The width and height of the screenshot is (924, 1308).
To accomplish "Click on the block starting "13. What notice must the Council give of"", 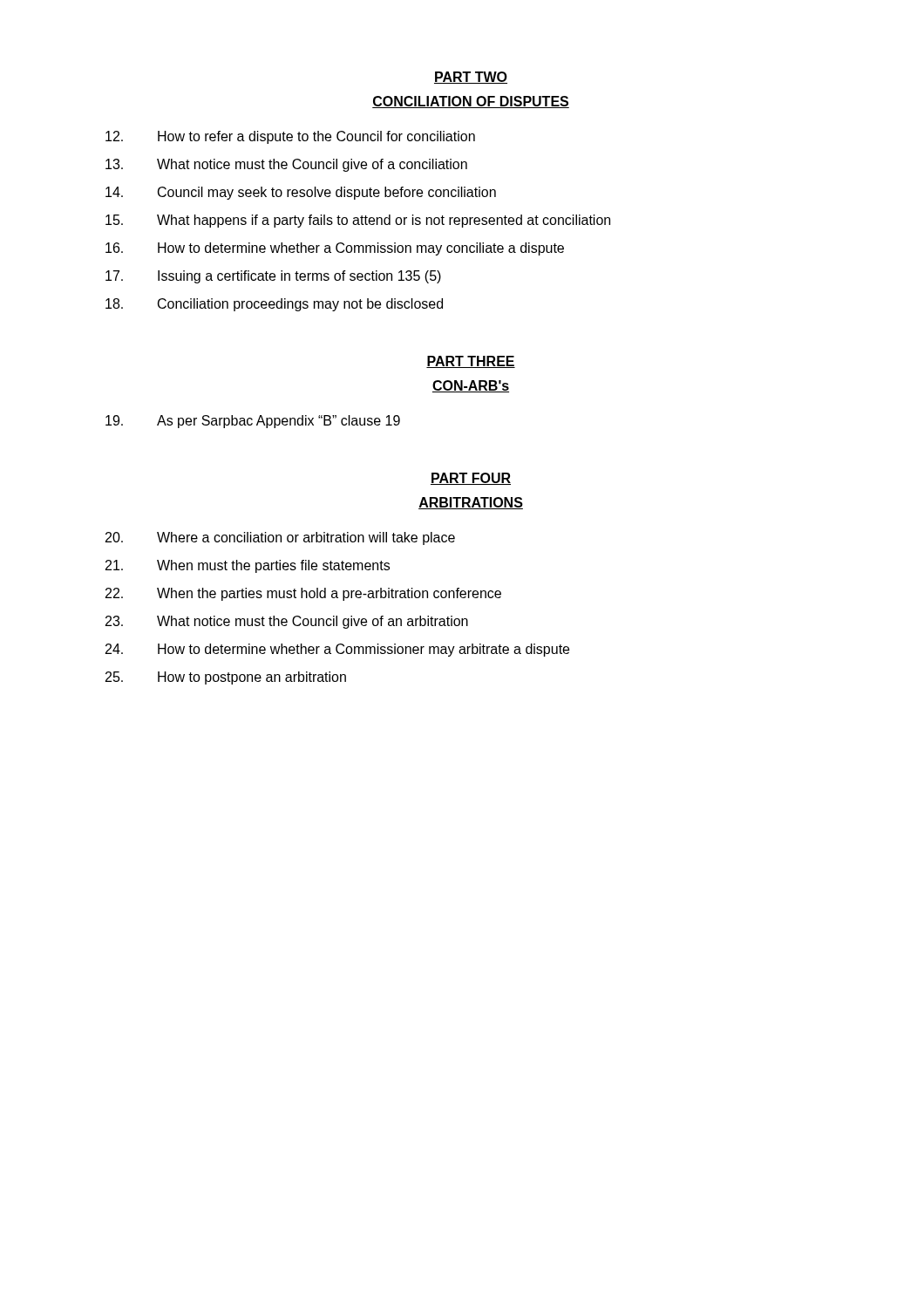I will (x=471, y=165).
